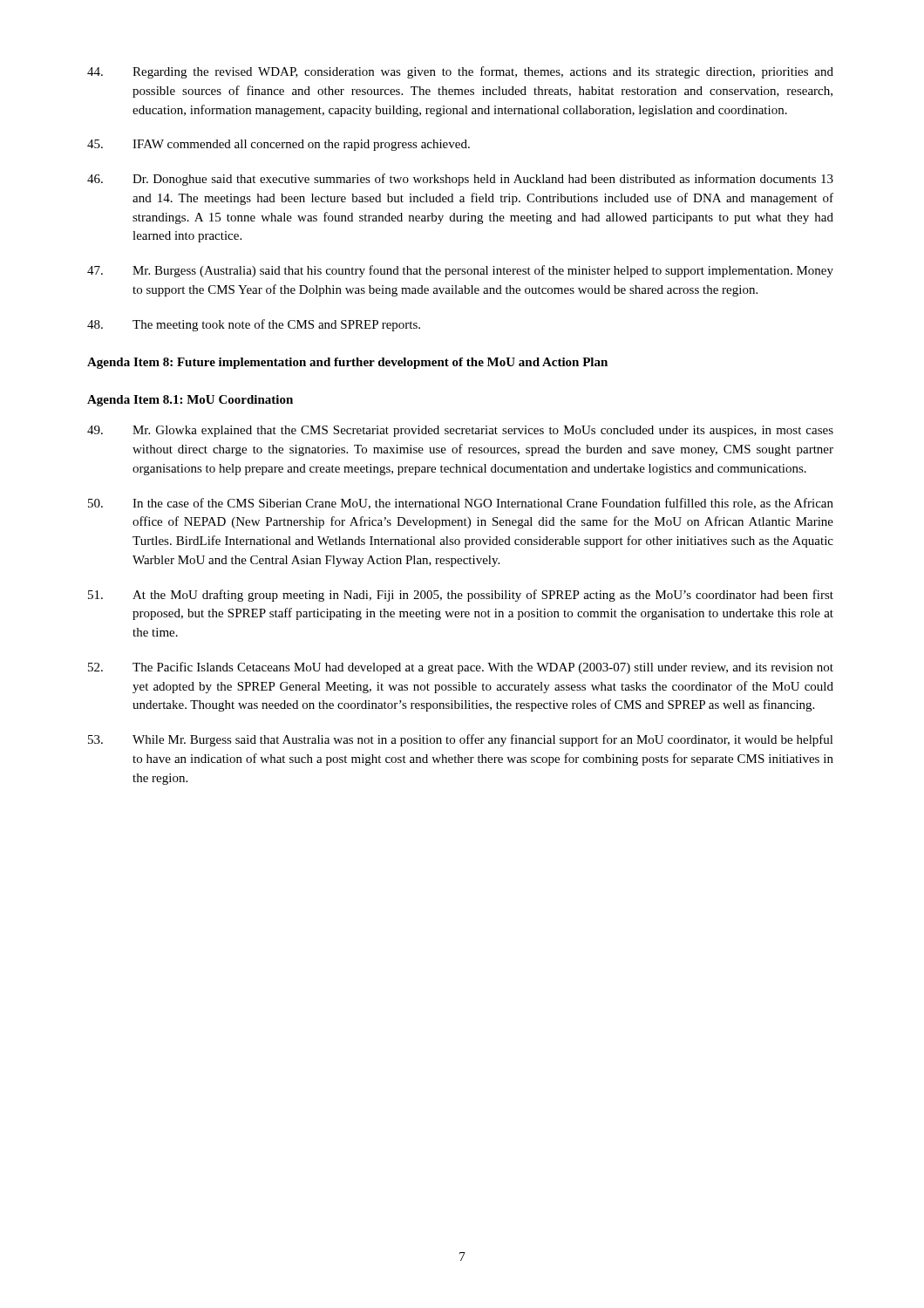Click on the text block that reads "While Mr. Burgess said that Australia"
The width and height of the screenshot is (924, 1308).
[460, 759]
